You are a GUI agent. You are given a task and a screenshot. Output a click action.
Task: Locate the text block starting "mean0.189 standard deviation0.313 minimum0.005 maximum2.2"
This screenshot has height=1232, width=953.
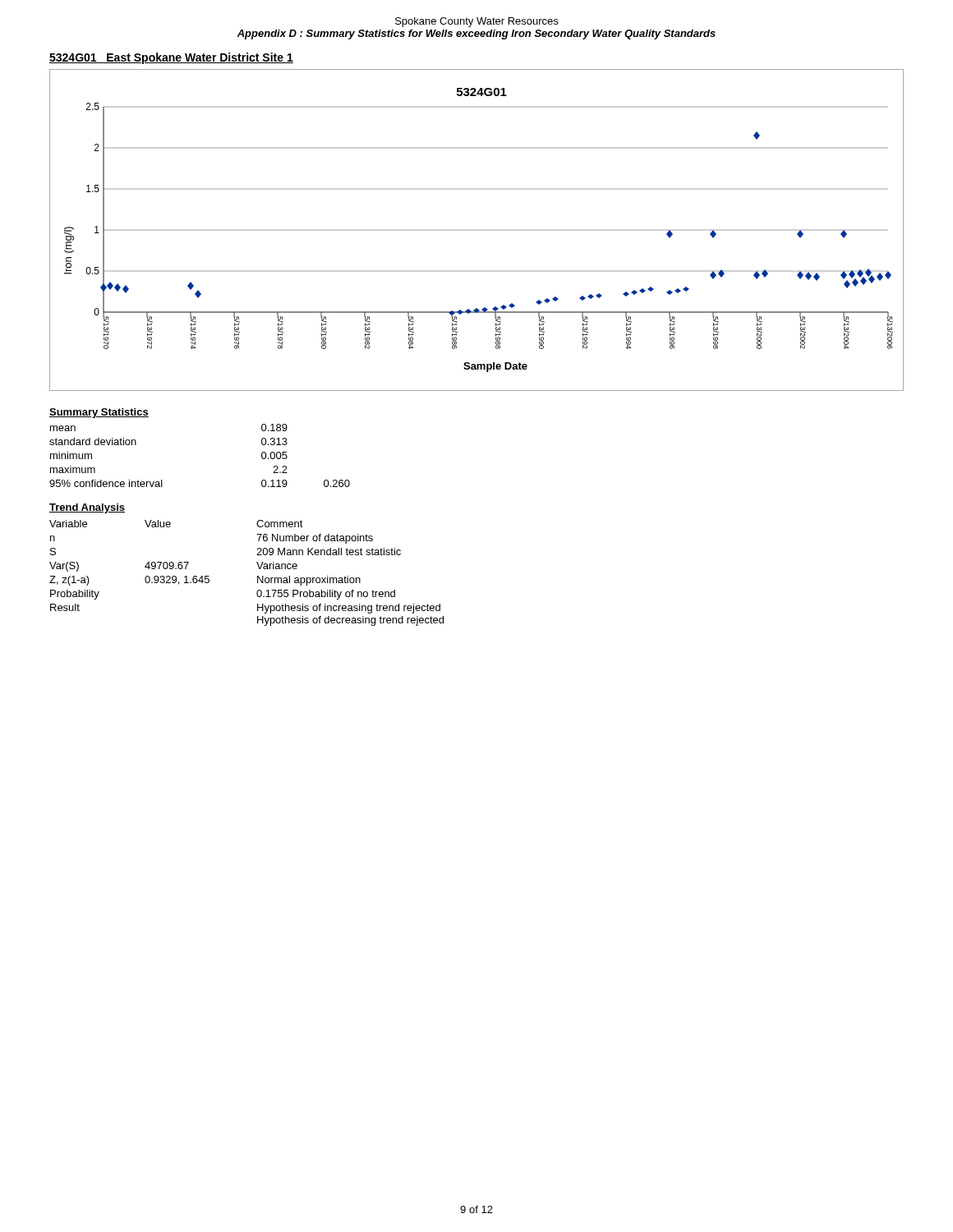click(x=64, y=428)
